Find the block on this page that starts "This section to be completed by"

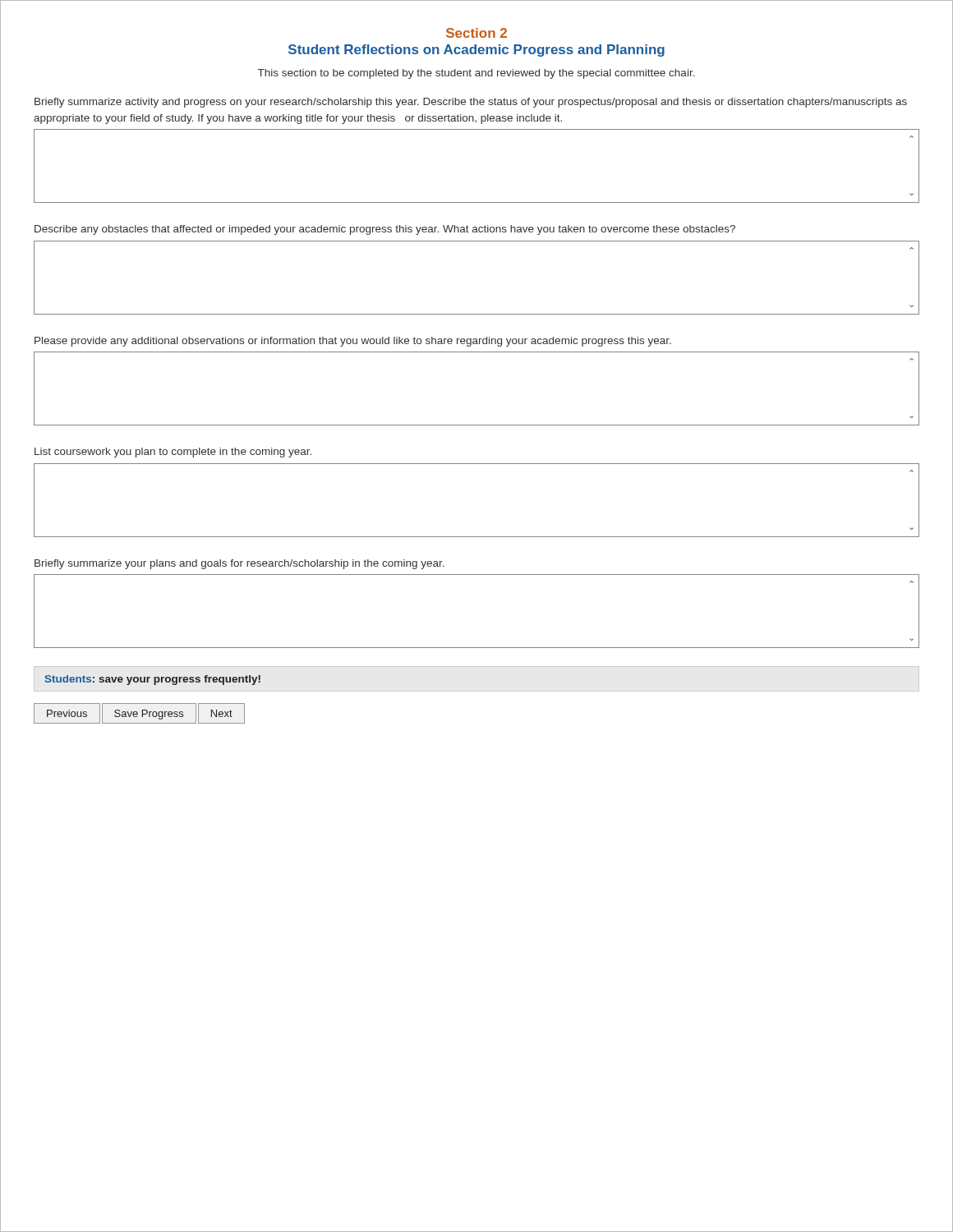[476, 73]
